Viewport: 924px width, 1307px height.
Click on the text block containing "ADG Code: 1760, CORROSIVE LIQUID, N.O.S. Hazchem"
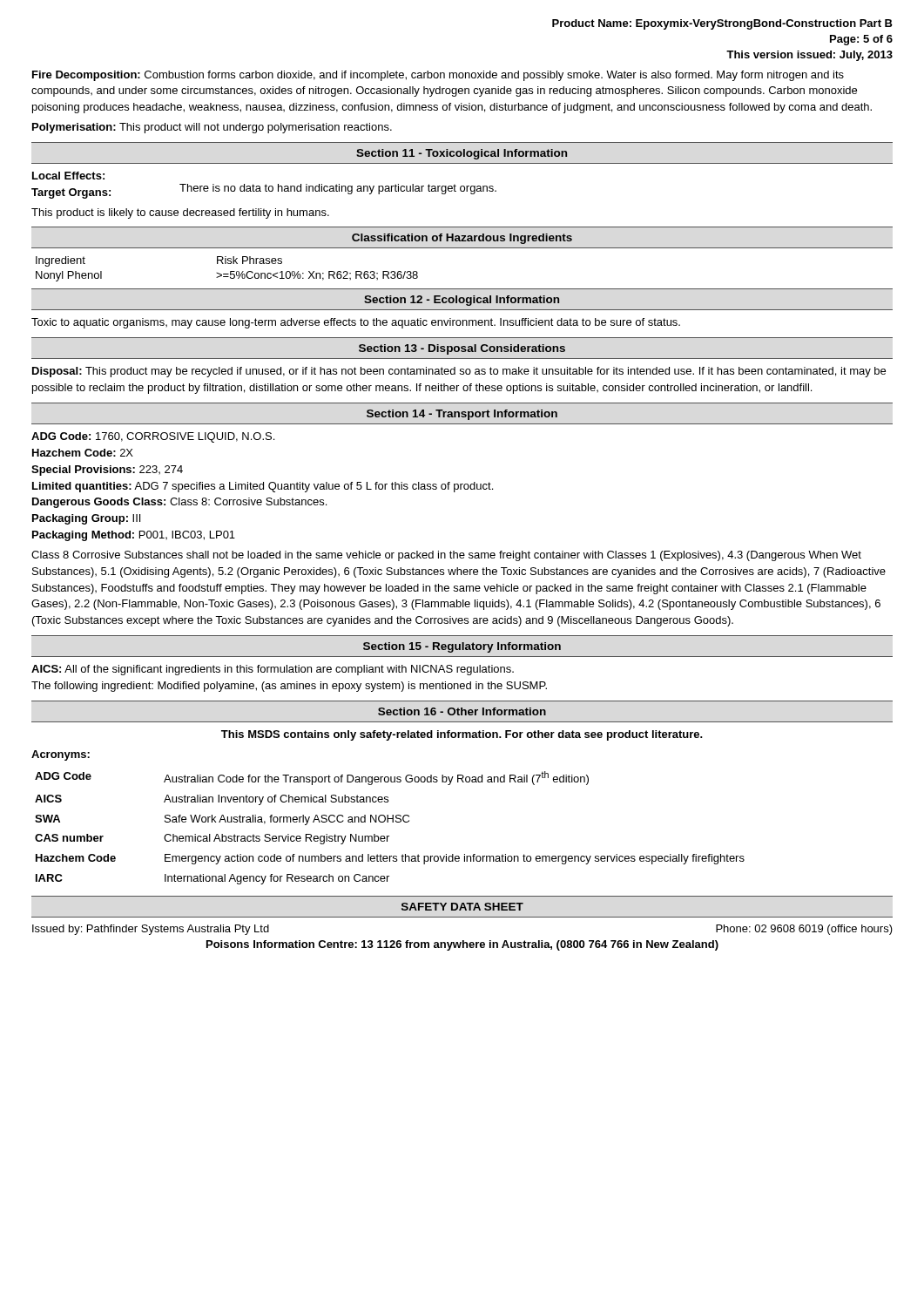coord(263,485)
